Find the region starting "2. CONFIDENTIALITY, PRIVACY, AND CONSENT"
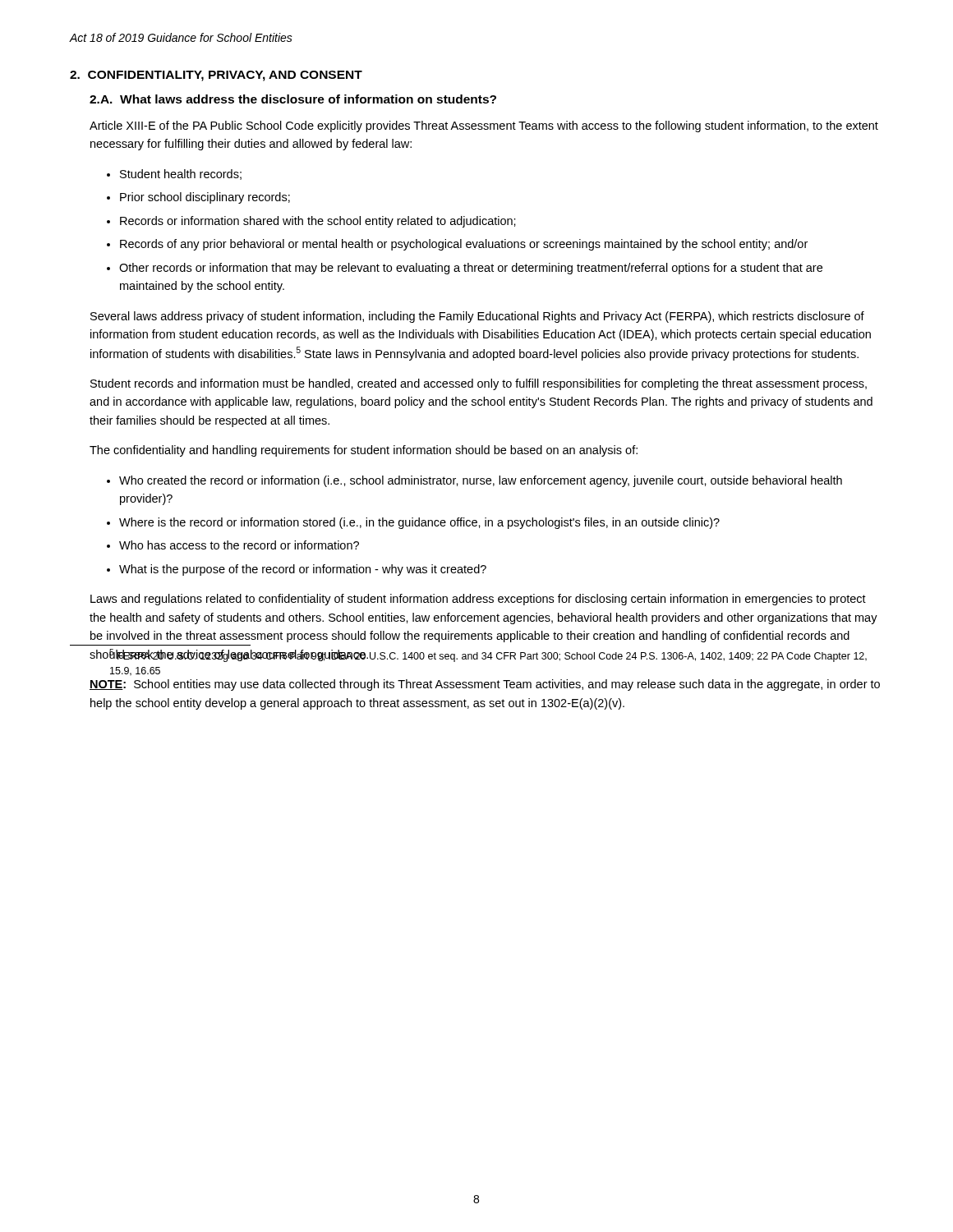 pyautogui.click(x=216, y=74)
